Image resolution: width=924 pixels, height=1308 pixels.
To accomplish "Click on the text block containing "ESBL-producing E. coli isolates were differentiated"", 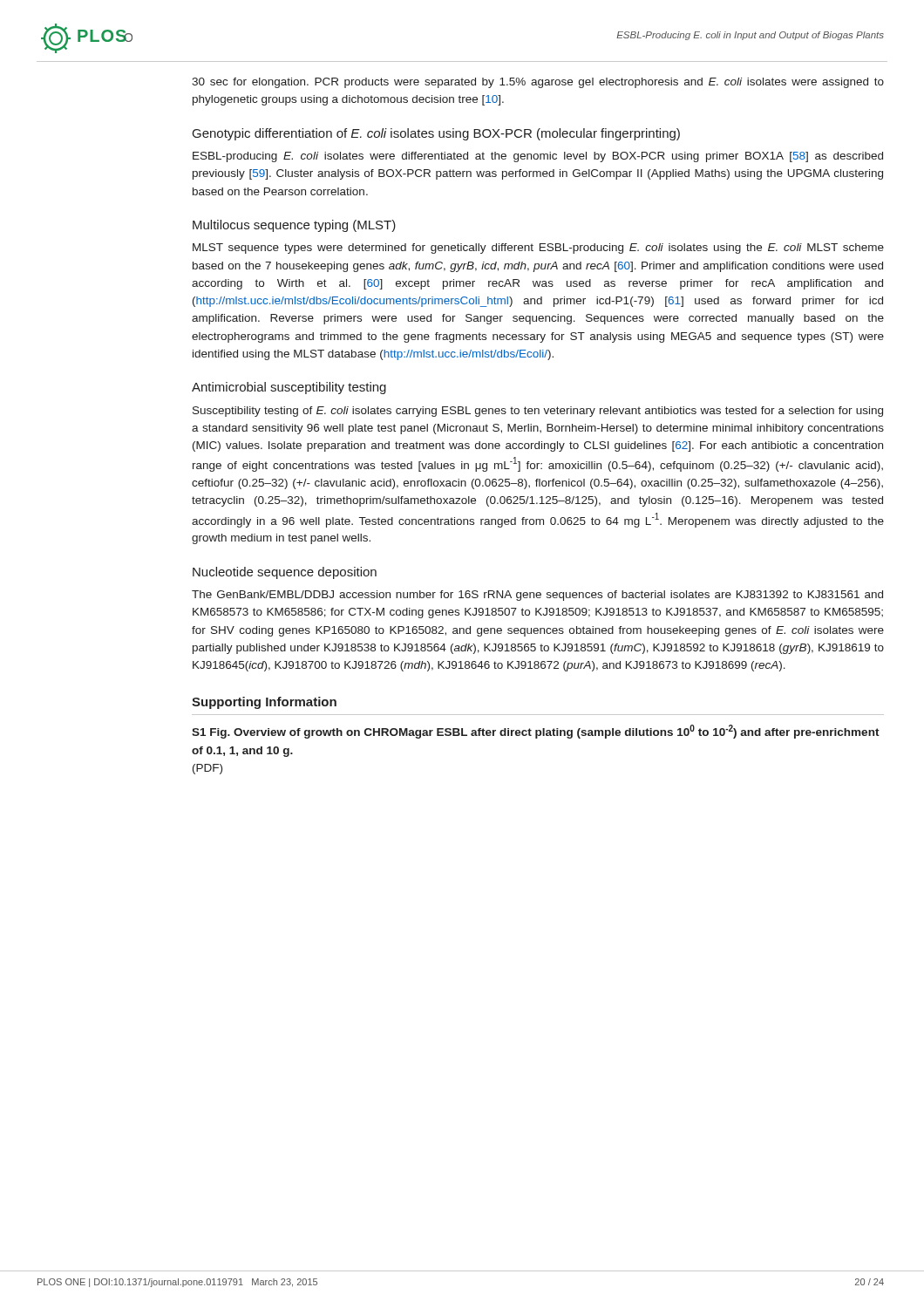I will click(538, 174).
